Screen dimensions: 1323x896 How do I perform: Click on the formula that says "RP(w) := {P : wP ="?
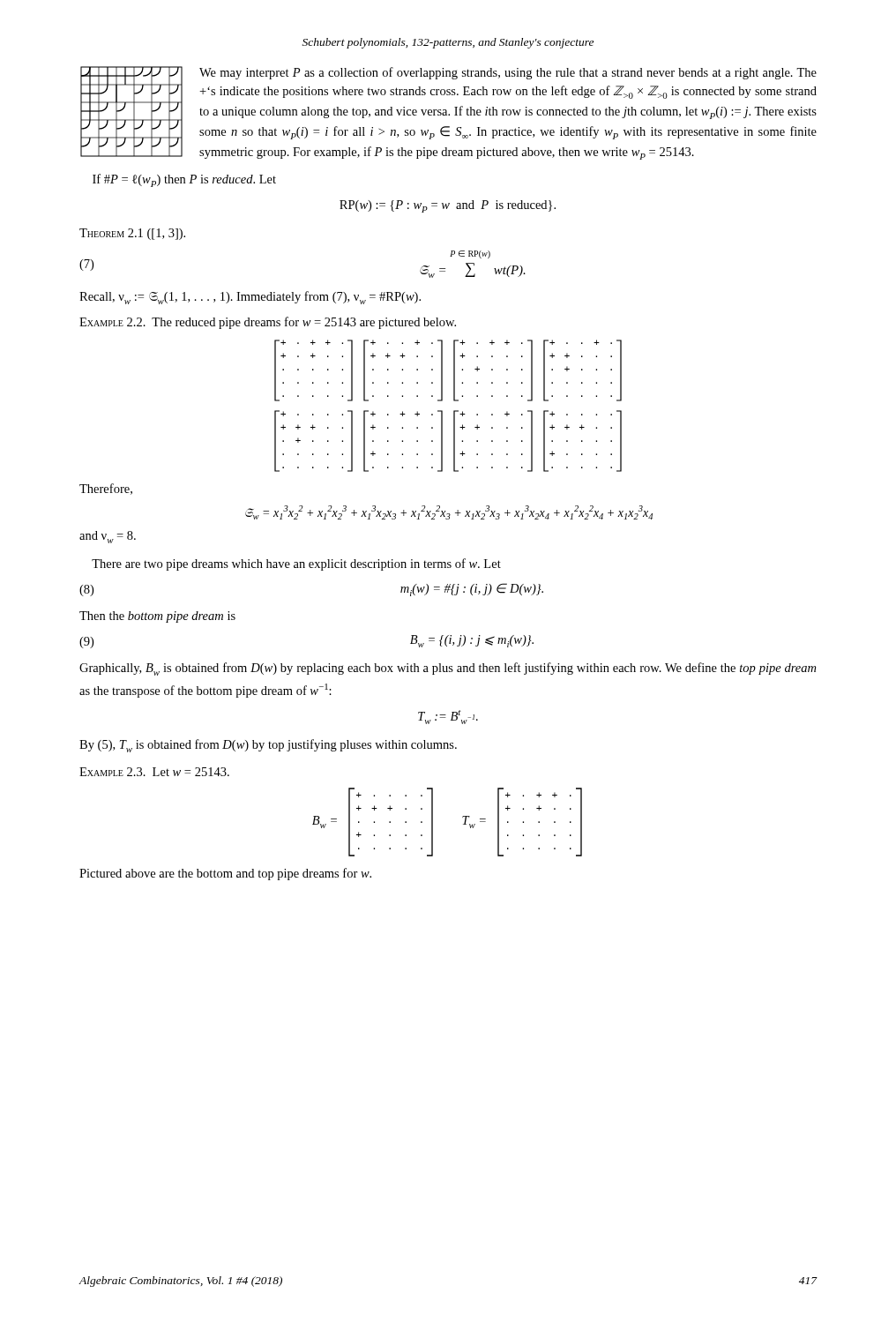[448, 206]
